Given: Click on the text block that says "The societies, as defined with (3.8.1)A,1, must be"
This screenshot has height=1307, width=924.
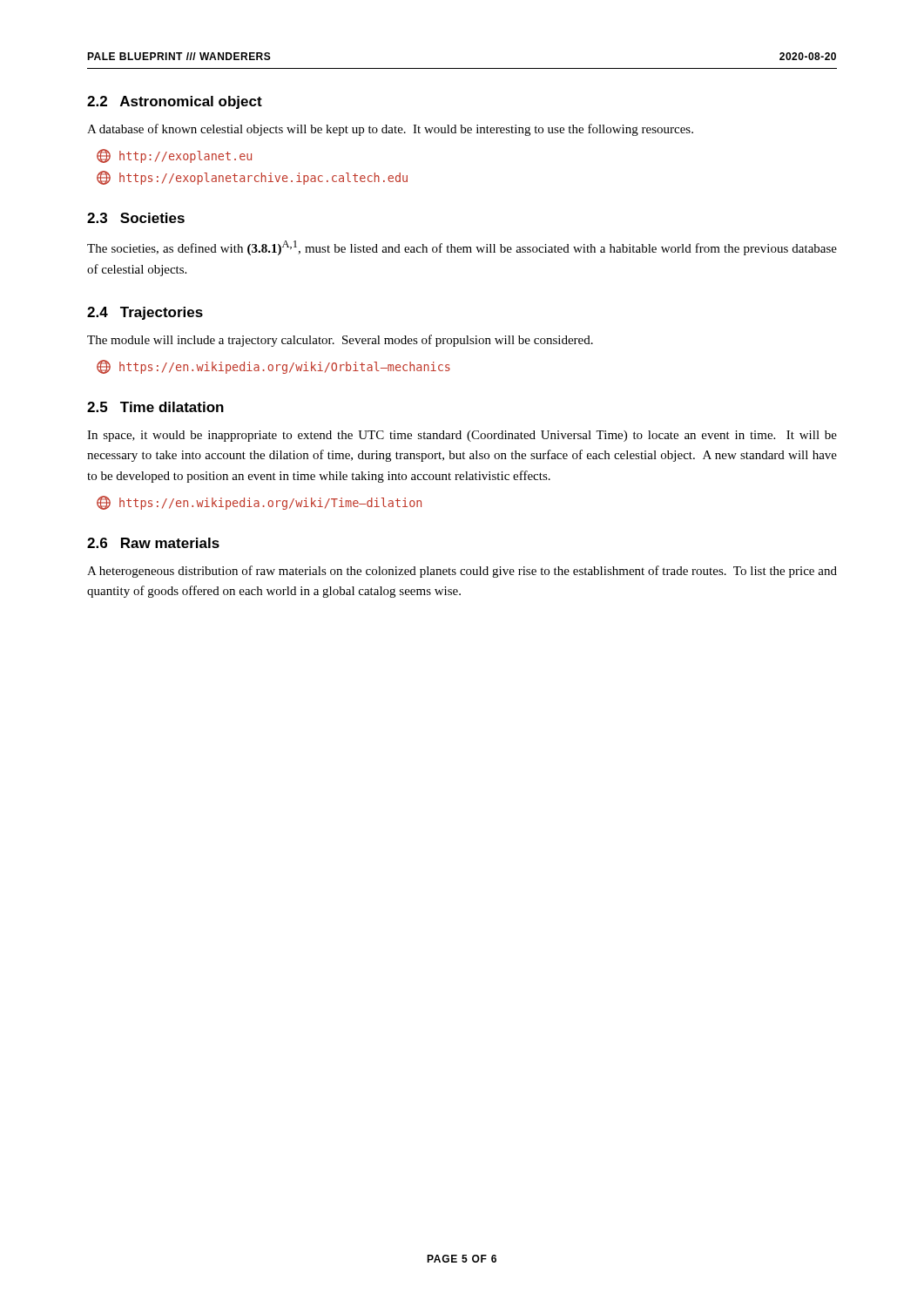Looking at the screenshot, I should click(462, 257).
